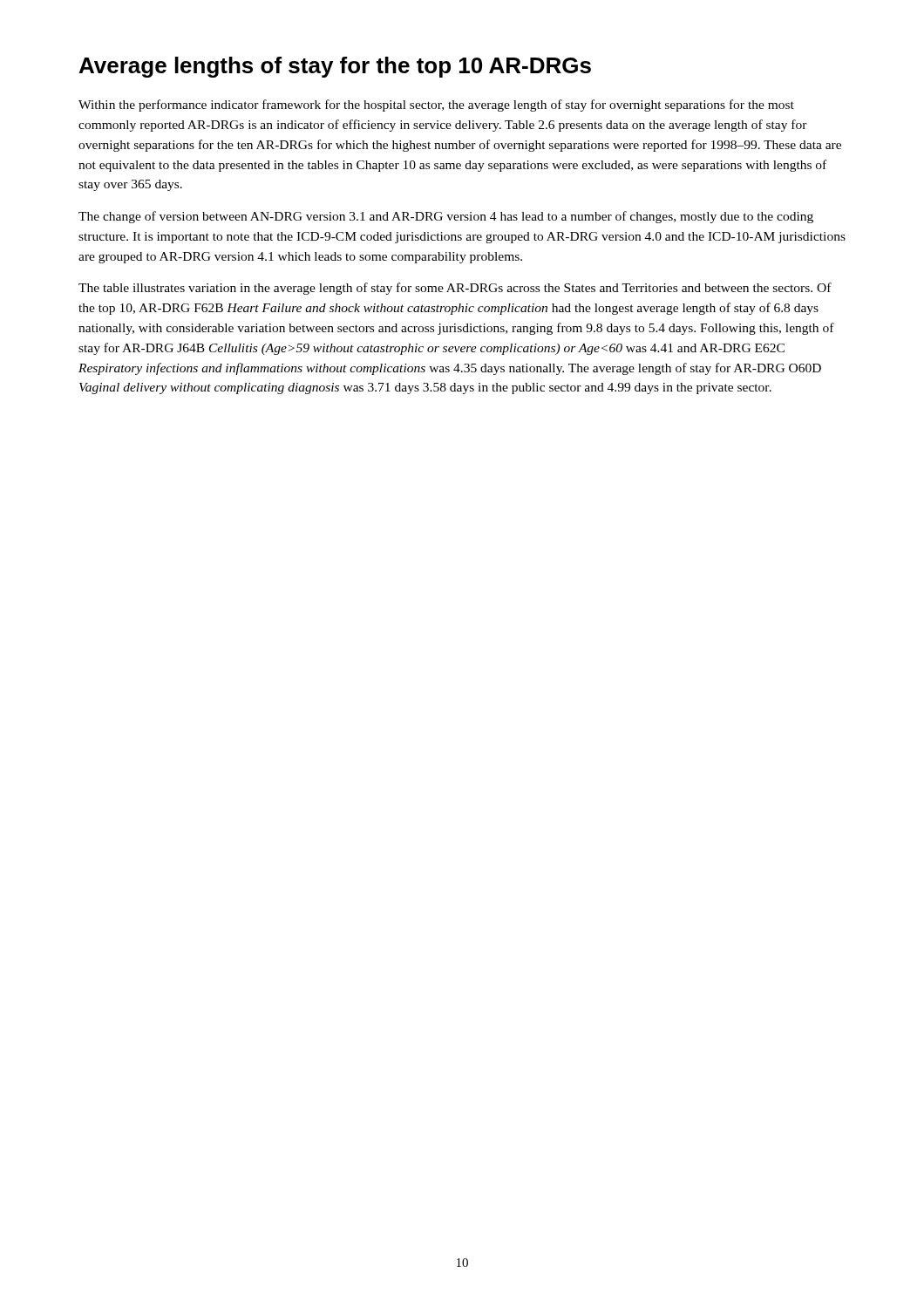Click the title that begins "Average lengths of stay for the"
Image resolution: width=924 pixels, height=1308 pixels.
pos(335,65)
